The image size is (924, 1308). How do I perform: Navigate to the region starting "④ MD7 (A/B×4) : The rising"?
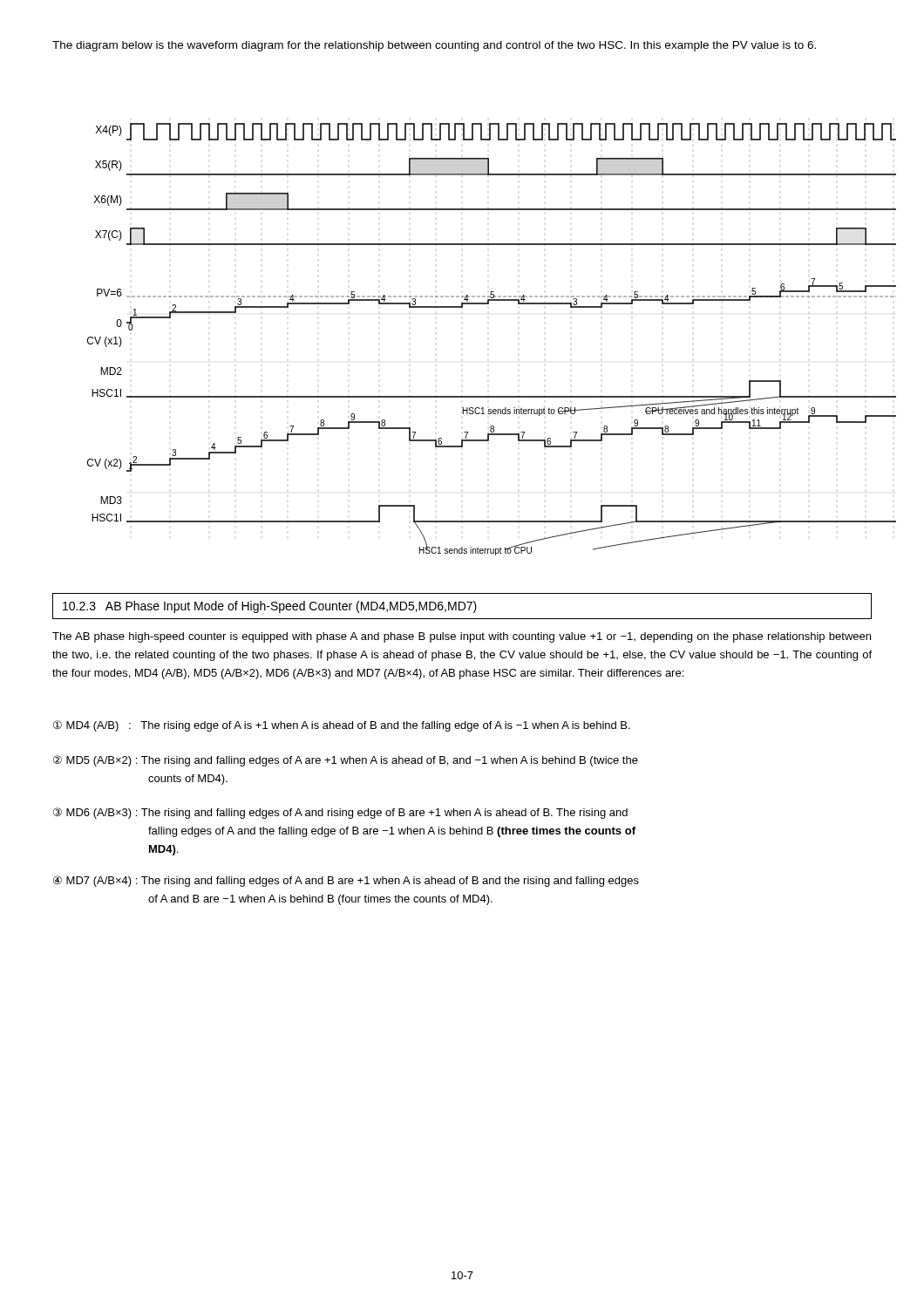[x=346, y=889]
